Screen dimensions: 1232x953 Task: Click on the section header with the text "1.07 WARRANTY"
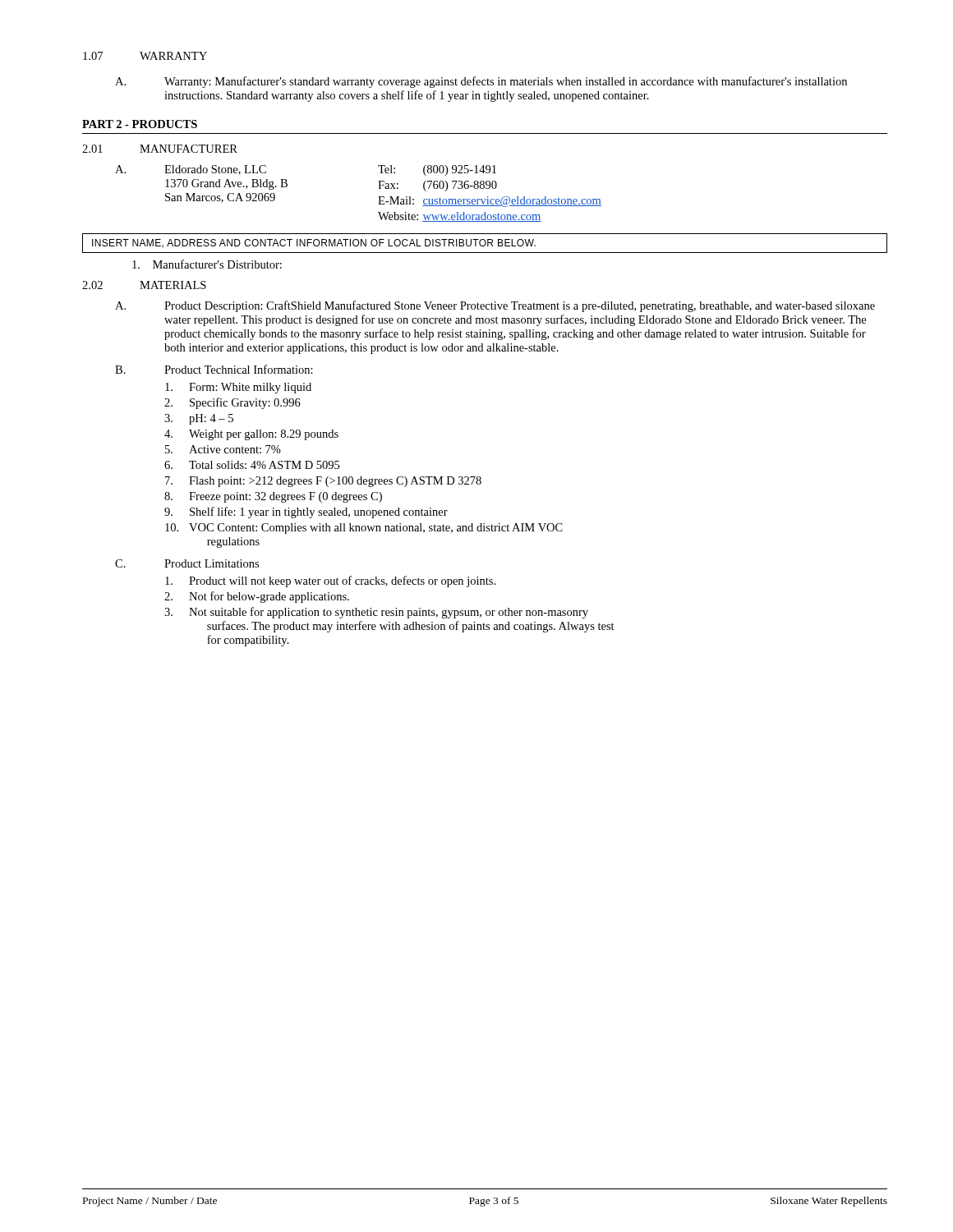coord(145,56)
